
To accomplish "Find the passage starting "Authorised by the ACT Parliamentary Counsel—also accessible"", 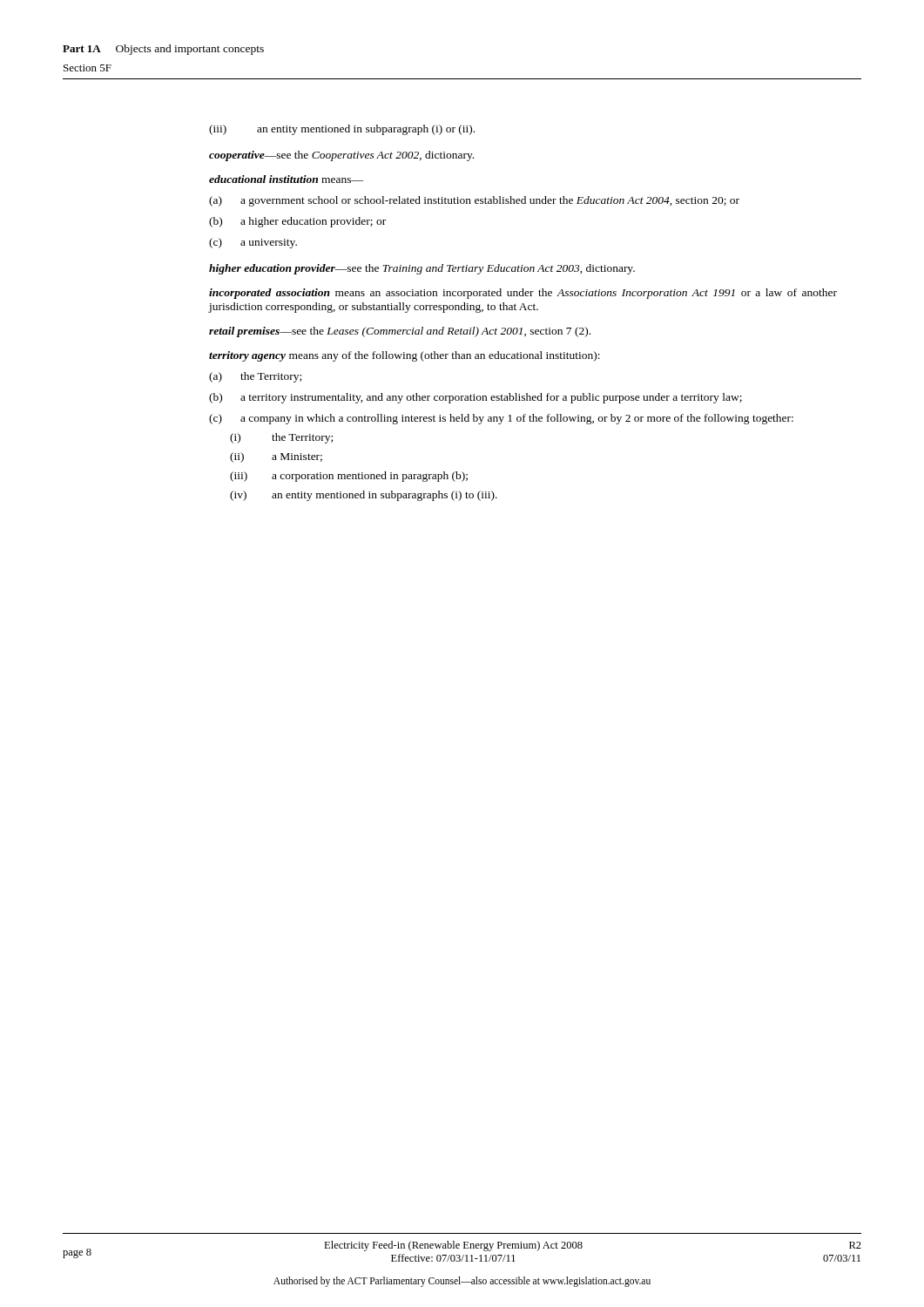I will [462, 1281].
